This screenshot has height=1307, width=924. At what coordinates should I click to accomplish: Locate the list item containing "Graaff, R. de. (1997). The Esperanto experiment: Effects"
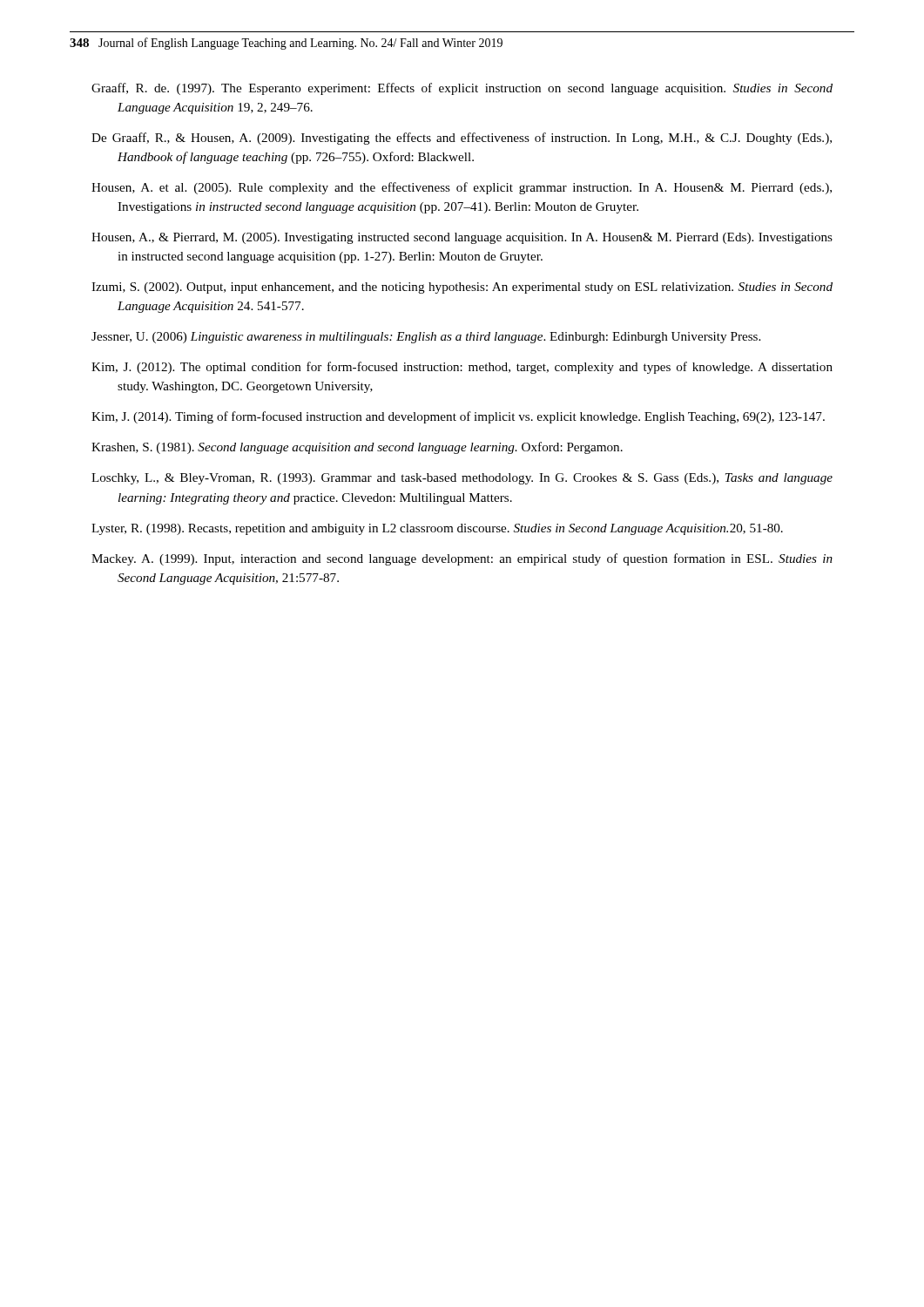(462, 97)
